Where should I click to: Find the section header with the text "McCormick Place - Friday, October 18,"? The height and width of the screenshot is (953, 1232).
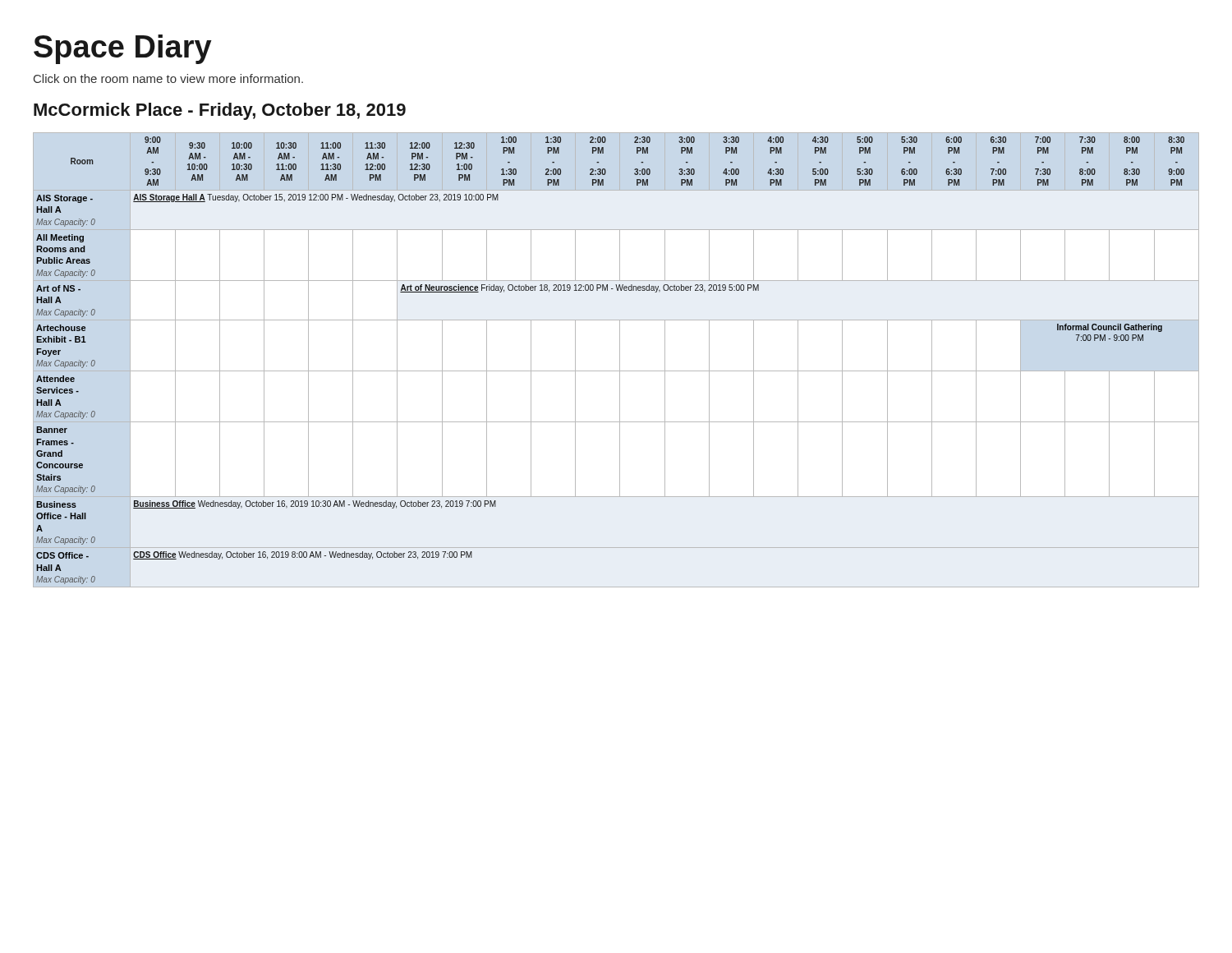219,110
